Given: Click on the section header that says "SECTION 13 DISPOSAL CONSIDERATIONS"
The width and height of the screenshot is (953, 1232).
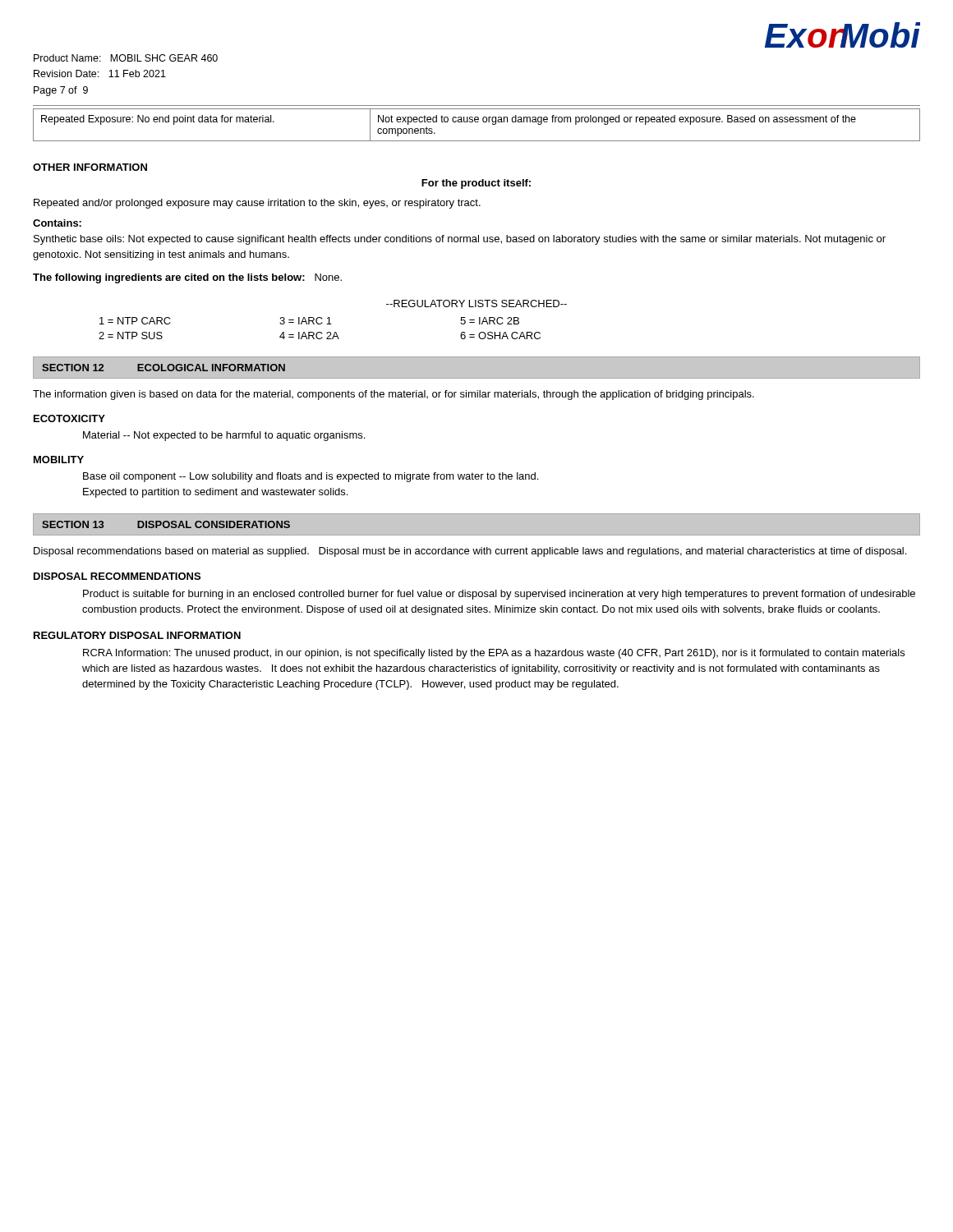Looking at the screenshot, I should click(166, 524).
